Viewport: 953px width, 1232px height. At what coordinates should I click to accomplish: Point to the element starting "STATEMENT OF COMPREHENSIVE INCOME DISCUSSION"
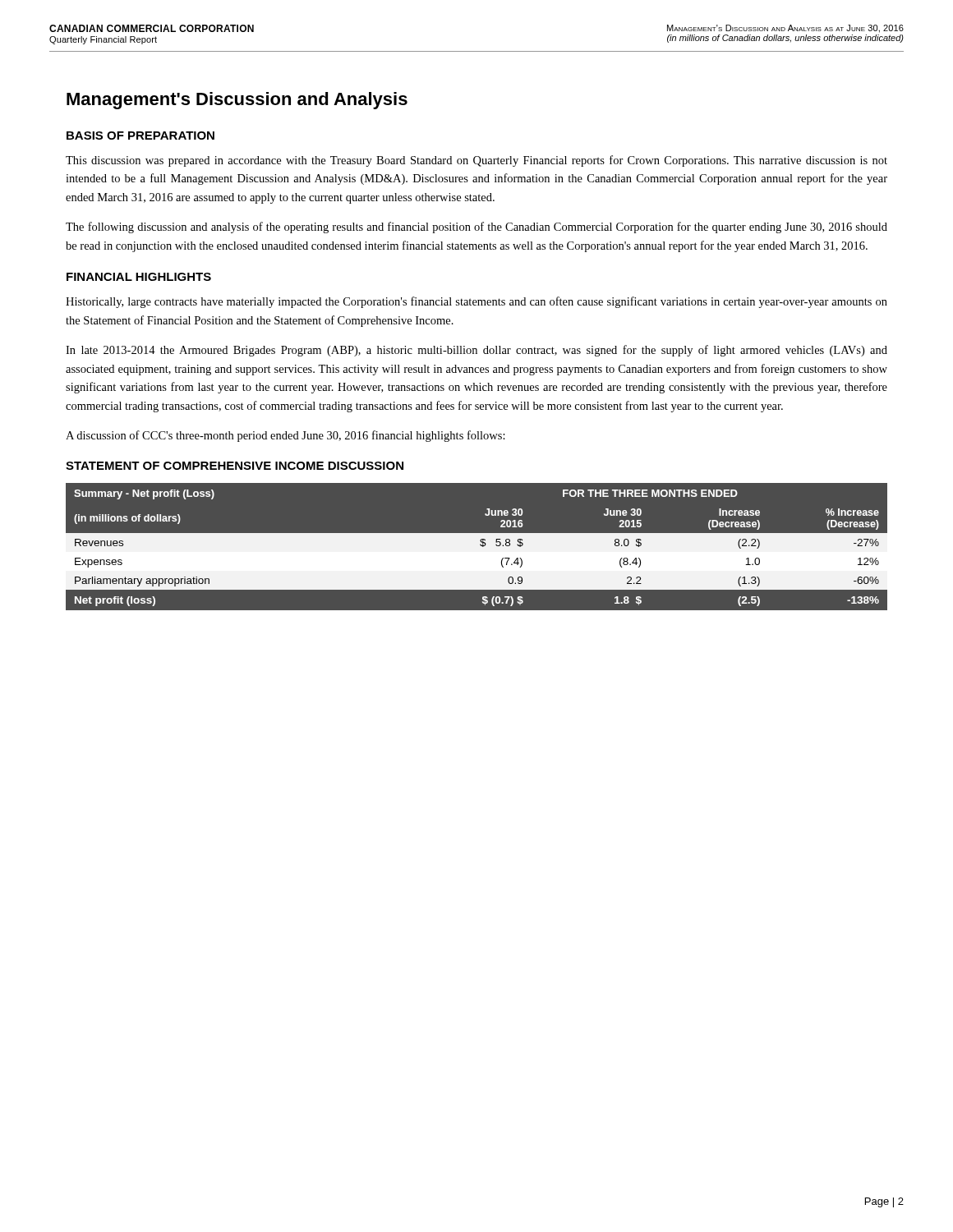click(x=235, y=465)
